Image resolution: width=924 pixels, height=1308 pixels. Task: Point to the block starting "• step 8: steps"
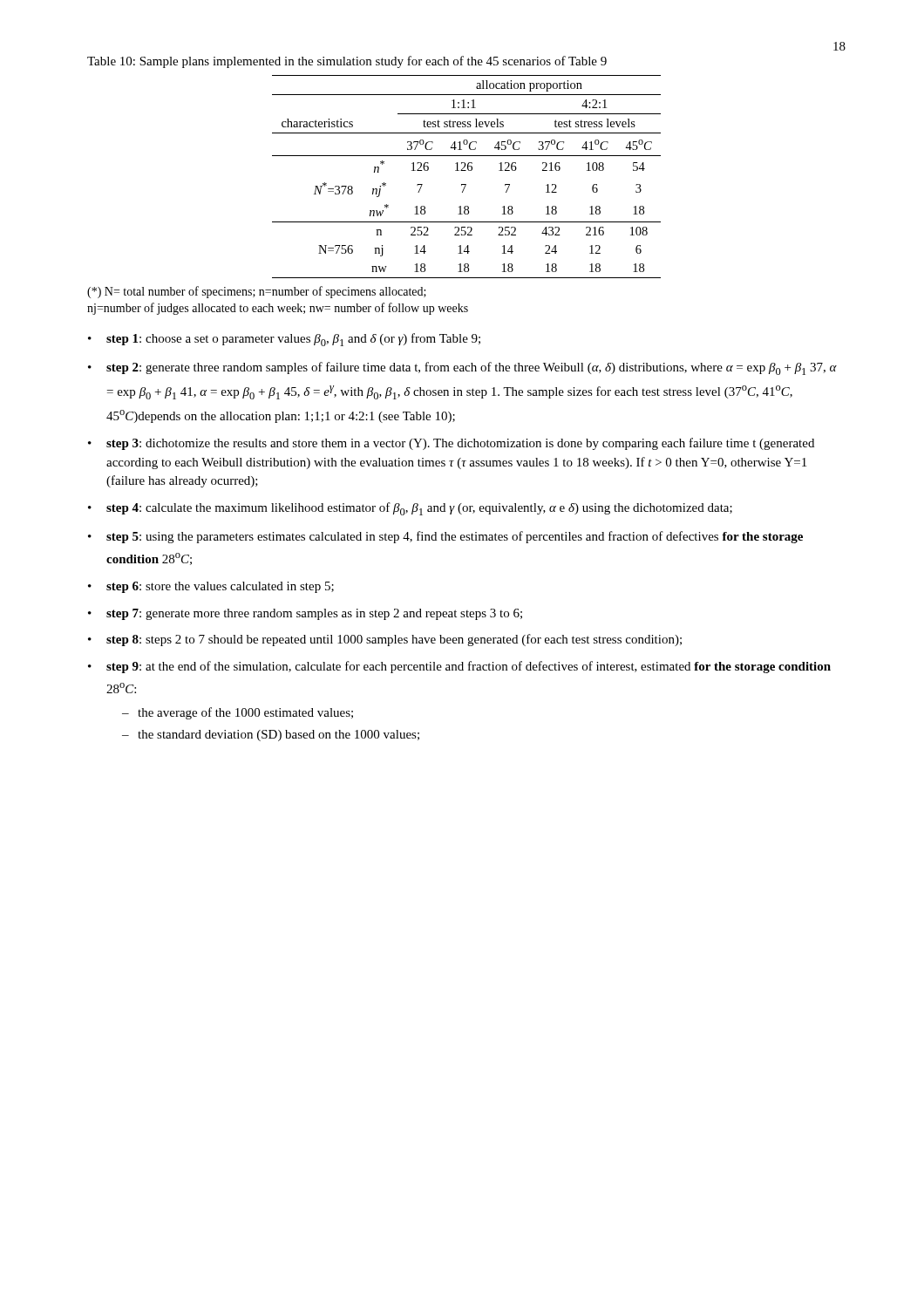(x=466, y=640)
